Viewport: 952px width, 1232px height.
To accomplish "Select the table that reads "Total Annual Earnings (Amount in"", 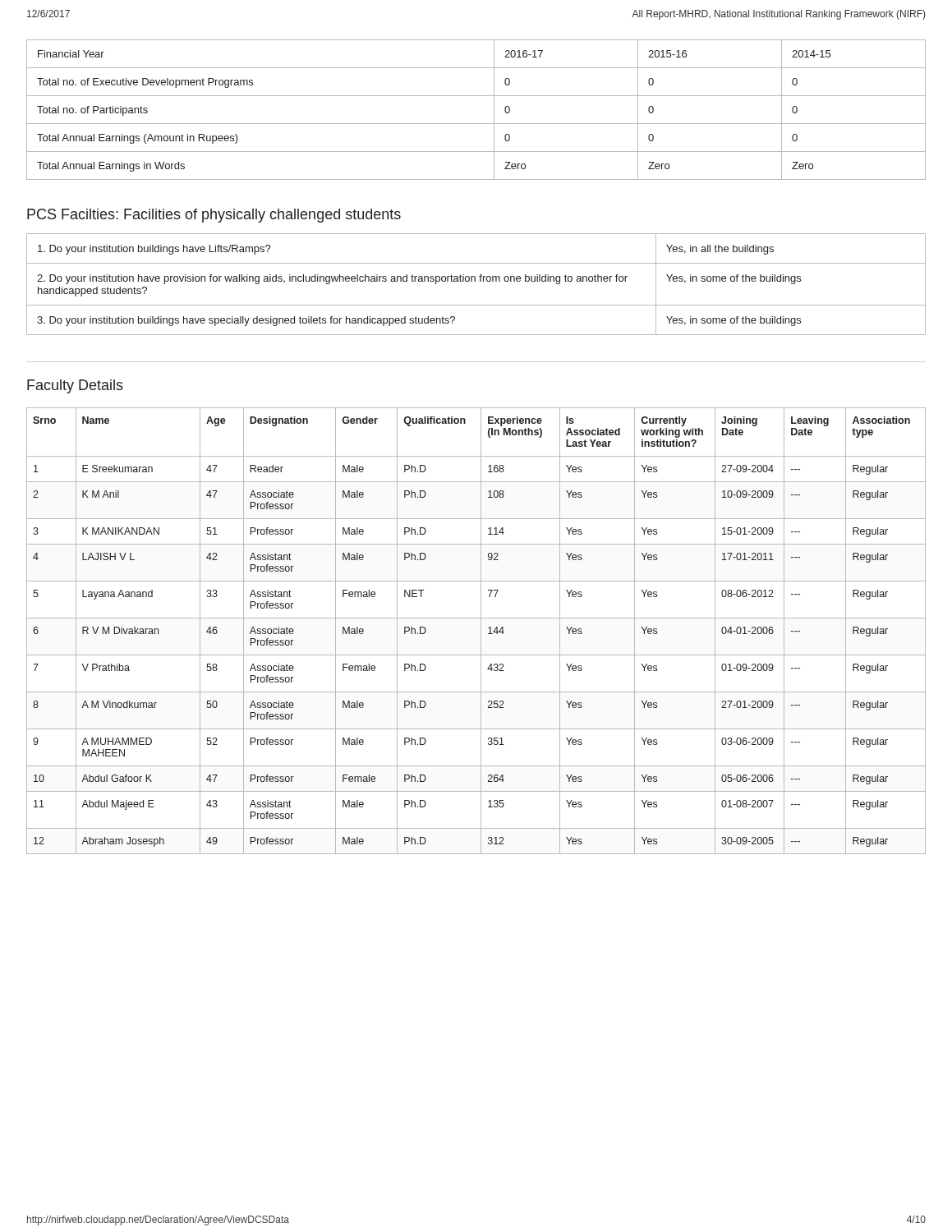I will pos(476,110).
